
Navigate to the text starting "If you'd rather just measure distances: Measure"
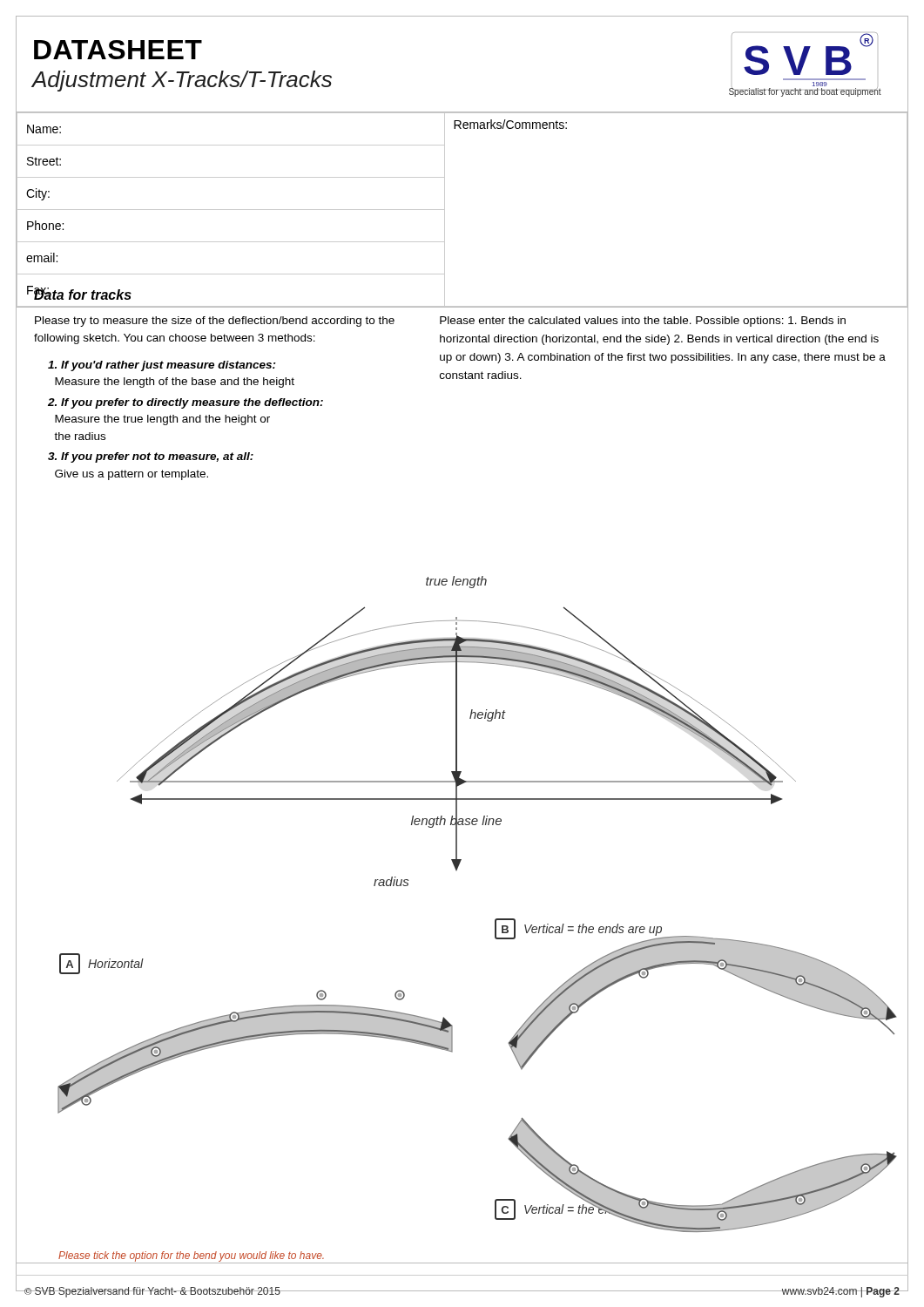coord(171,373)
